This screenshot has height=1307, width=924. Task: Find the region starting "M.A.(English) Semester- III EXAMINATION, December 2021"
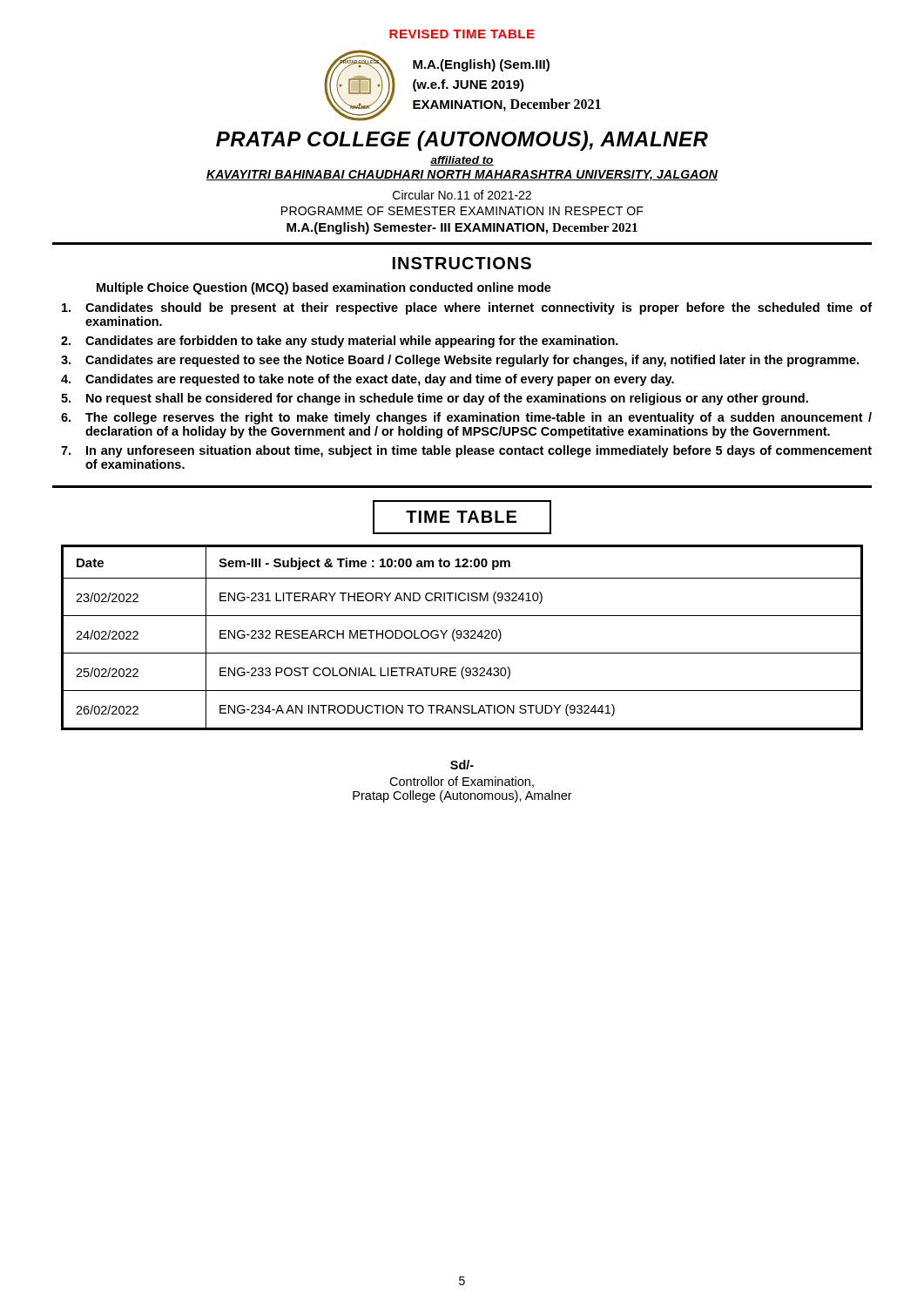462,227
